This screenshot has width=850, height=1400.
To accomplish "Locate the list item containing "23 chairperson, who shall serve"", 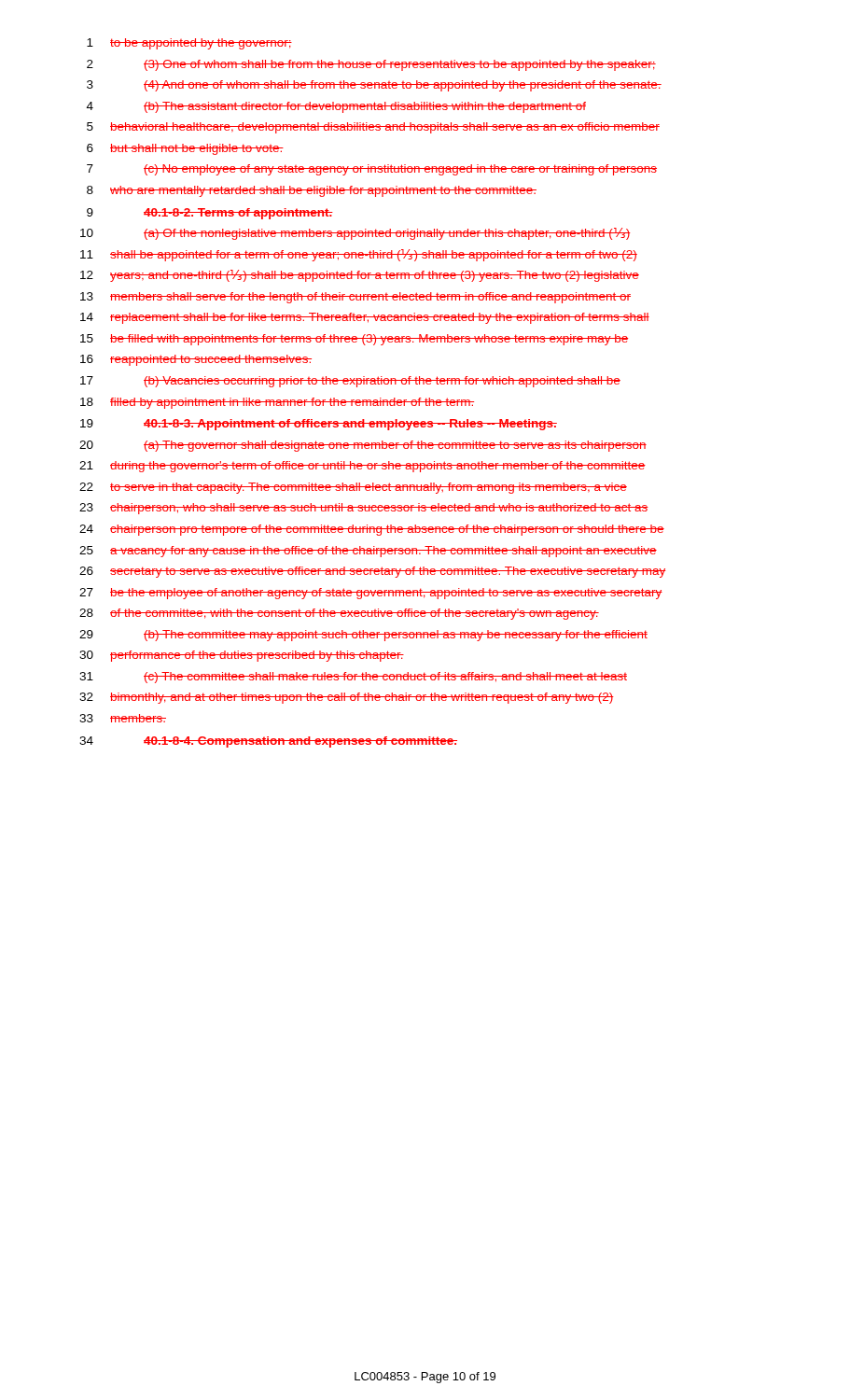I will point(425,508).
